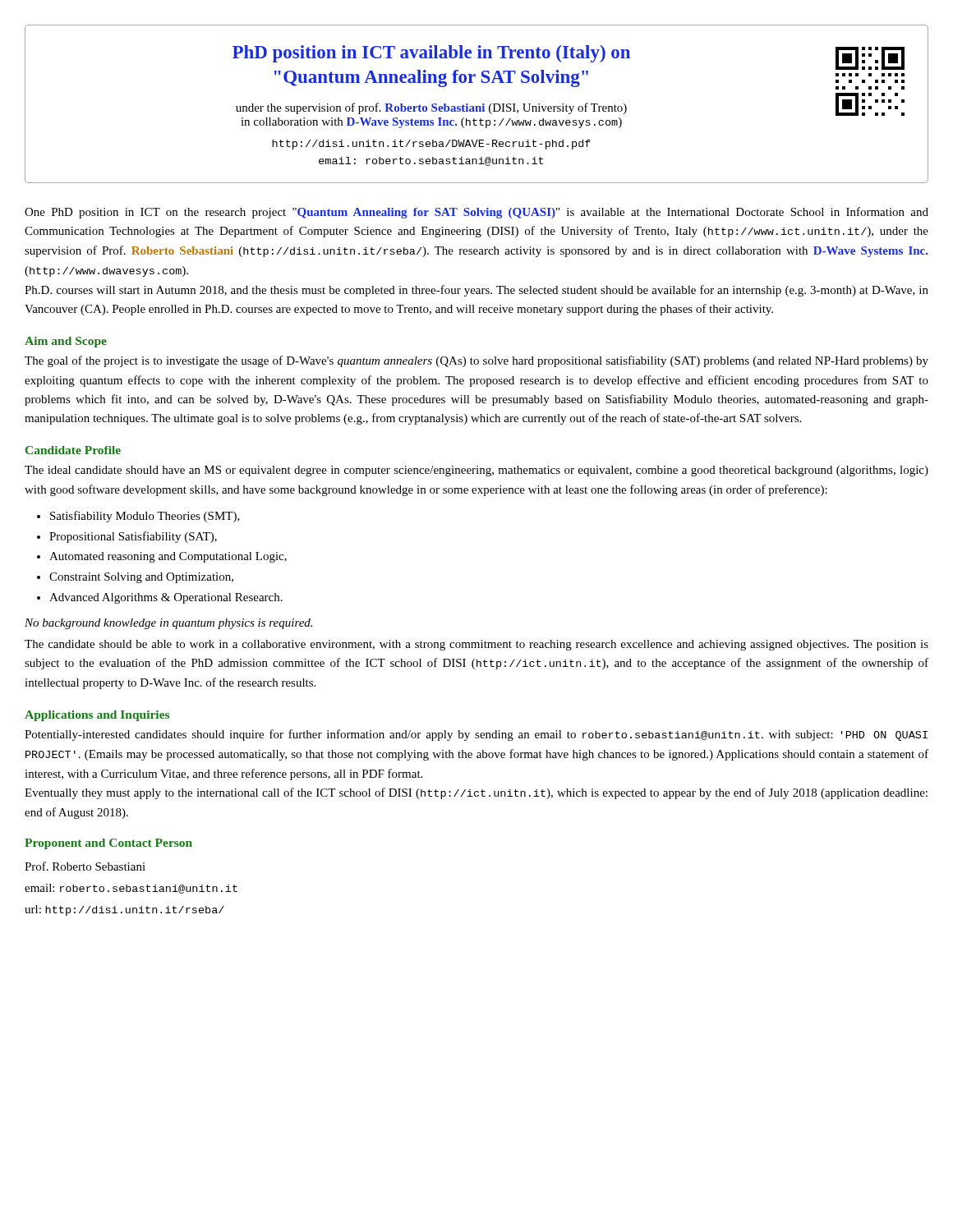Select the list item containing "Propositional Satisfiability (SAT),"

[x=133, y=536]
